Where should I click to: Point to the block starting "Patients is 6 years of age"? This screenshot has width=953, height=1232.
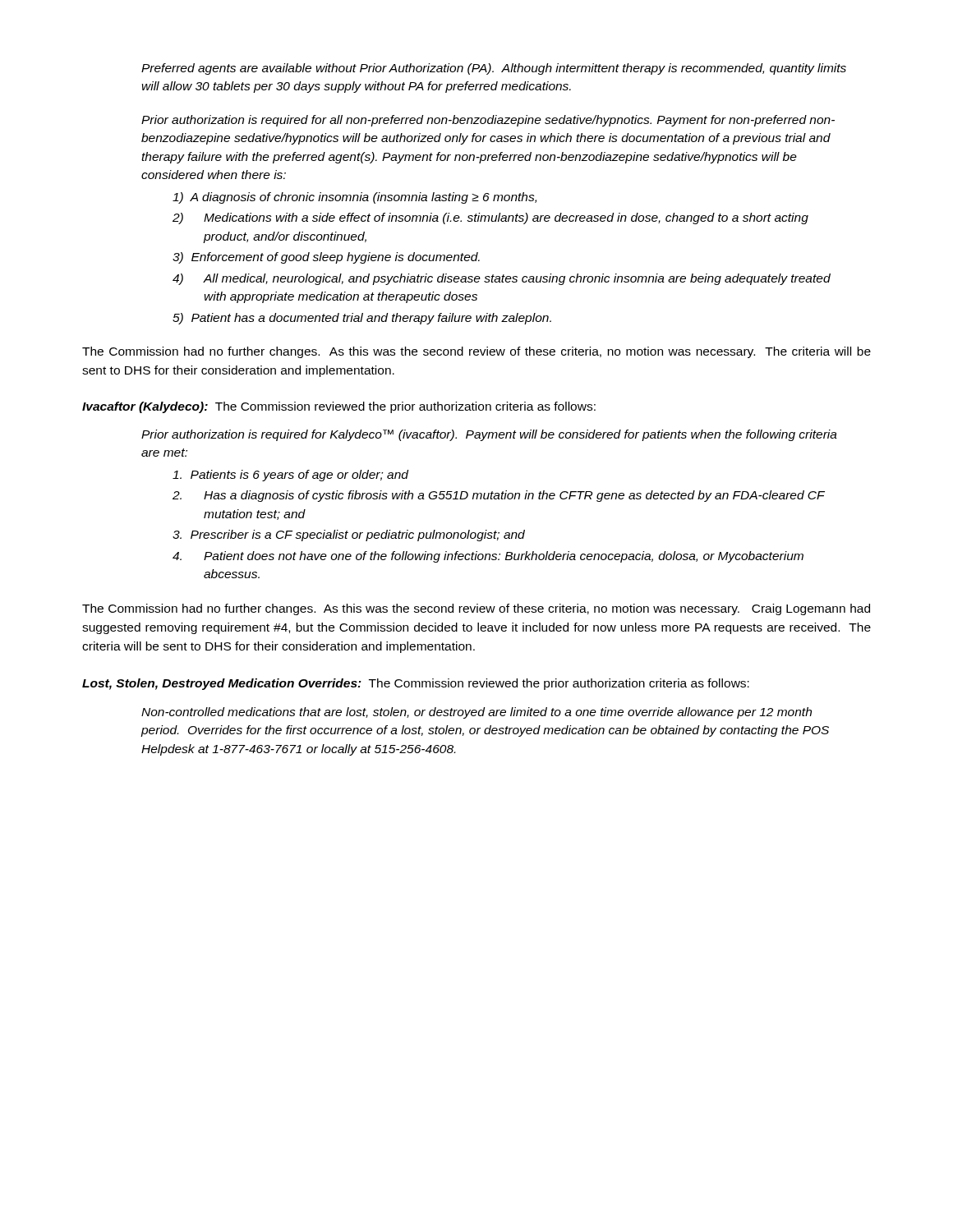coord(290,474)
